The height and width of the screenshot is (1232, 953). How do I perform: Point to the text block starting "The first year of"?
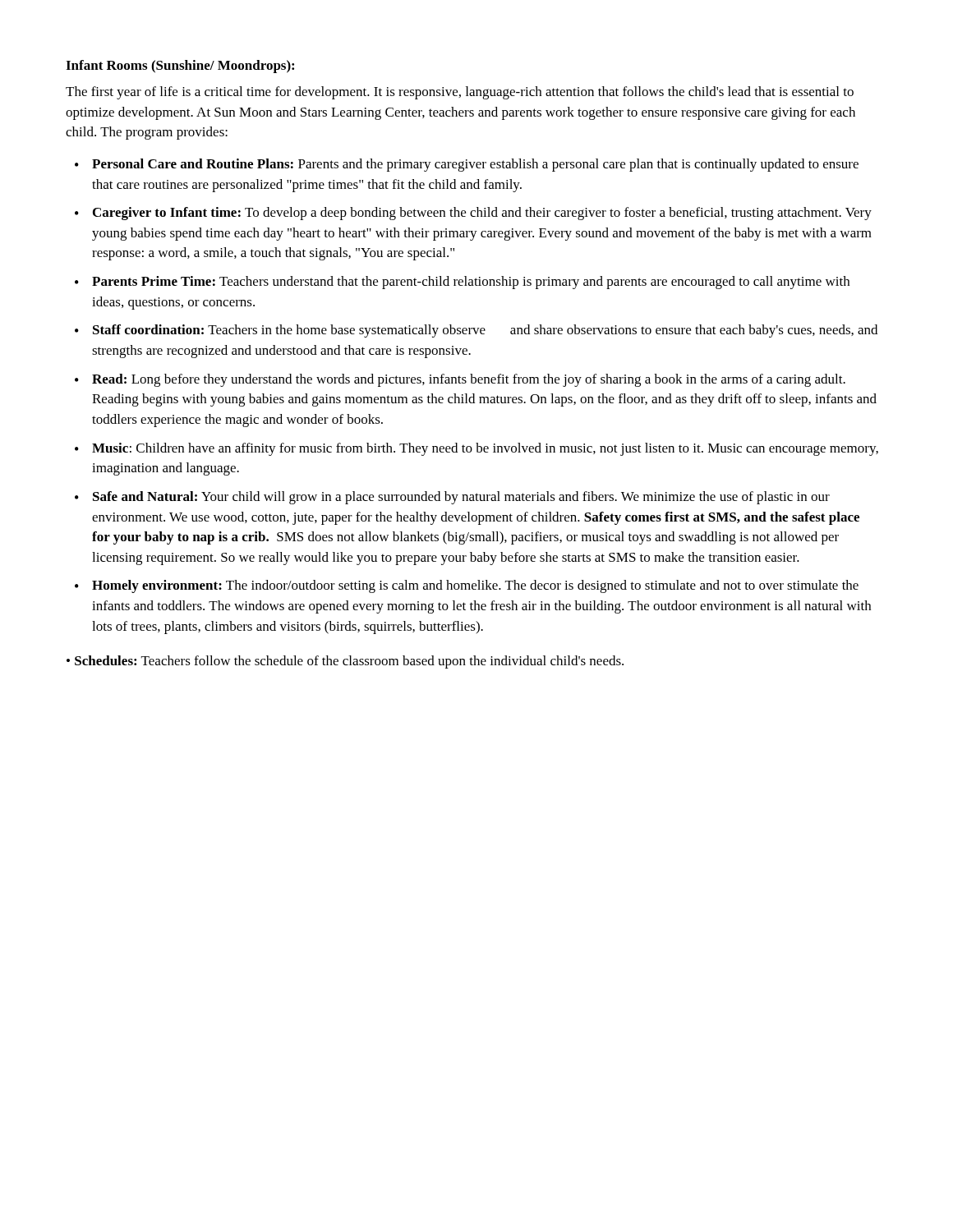pyautogui.click(x=461, y=112)
